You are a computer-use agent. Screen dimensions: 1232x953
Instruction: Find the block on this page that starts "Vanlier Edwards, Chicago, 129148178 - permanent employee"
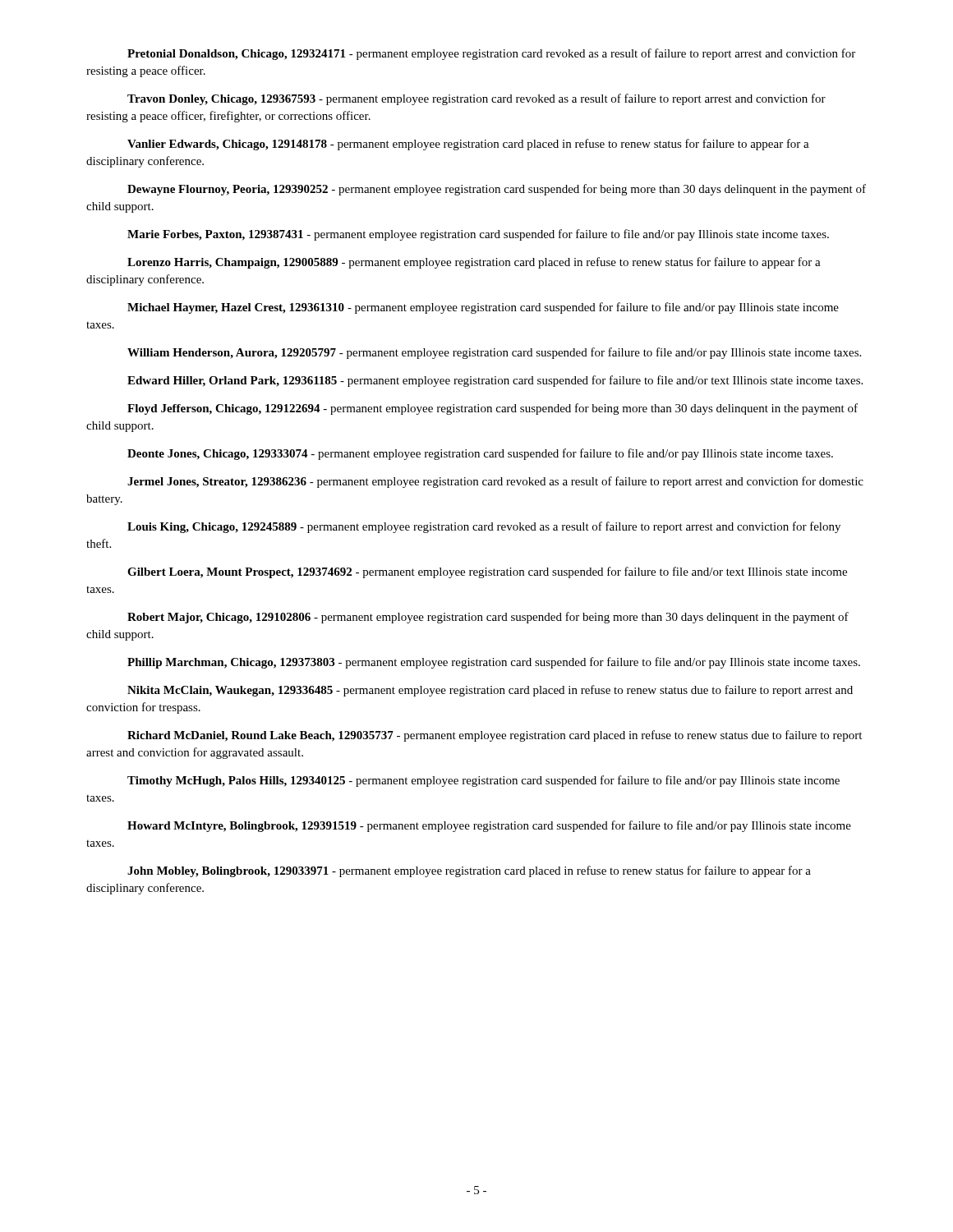point(448,152)
